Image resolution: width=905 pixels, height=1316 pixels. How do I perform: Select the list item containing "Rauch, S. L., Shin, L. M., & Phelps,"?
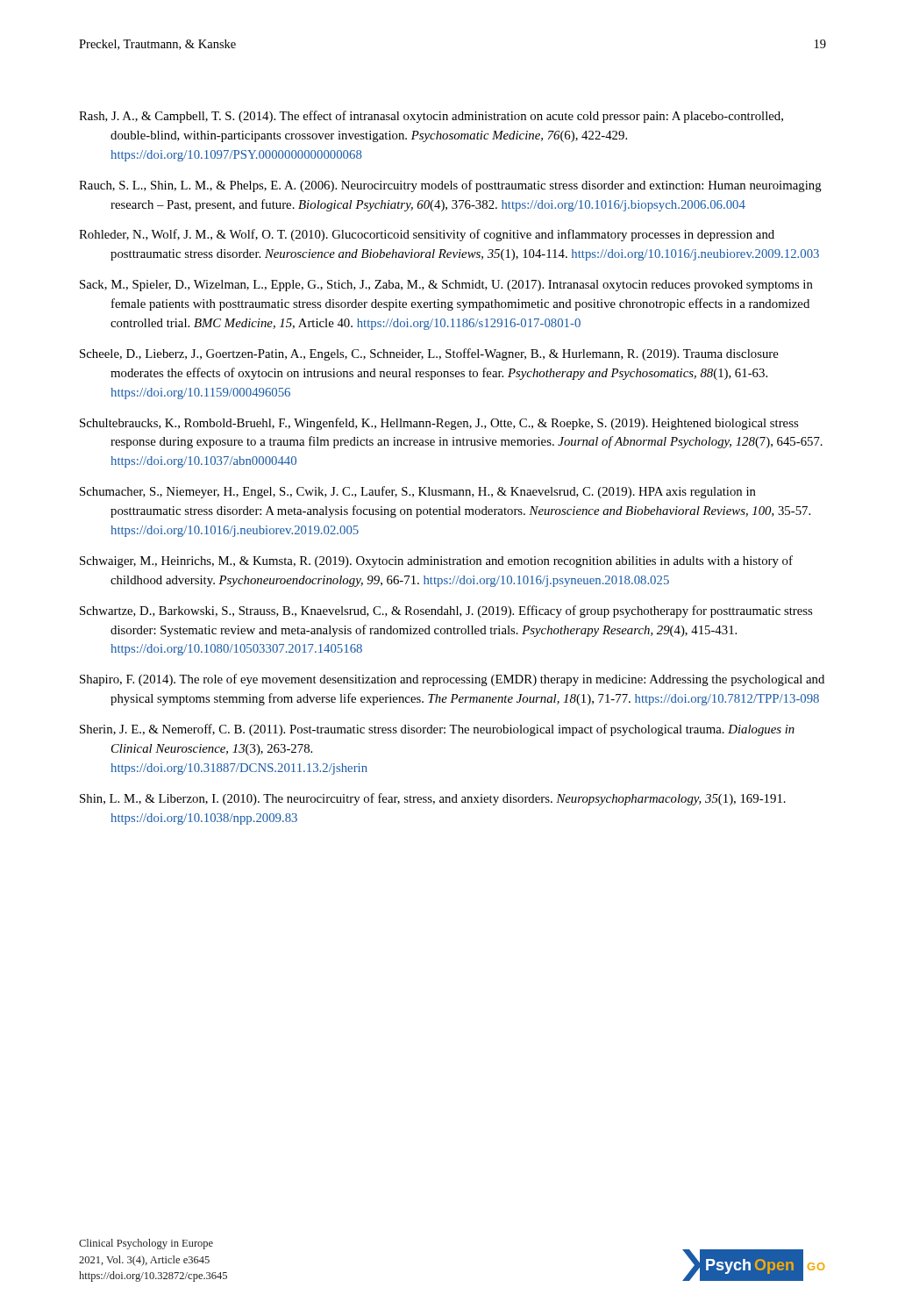pos(450,194)
